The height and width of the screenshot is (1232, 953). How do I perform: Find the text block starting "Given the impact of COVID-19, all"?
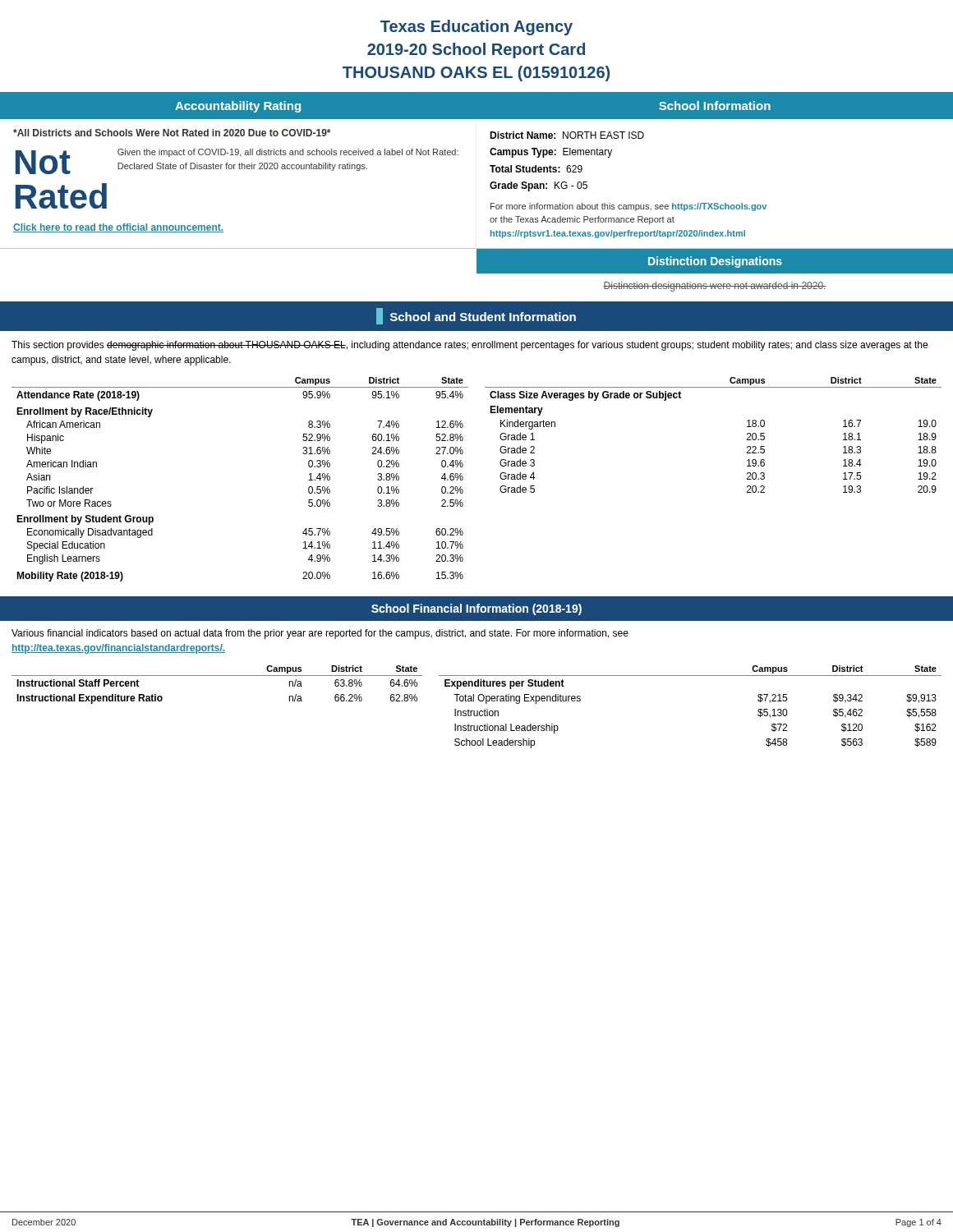288,159
